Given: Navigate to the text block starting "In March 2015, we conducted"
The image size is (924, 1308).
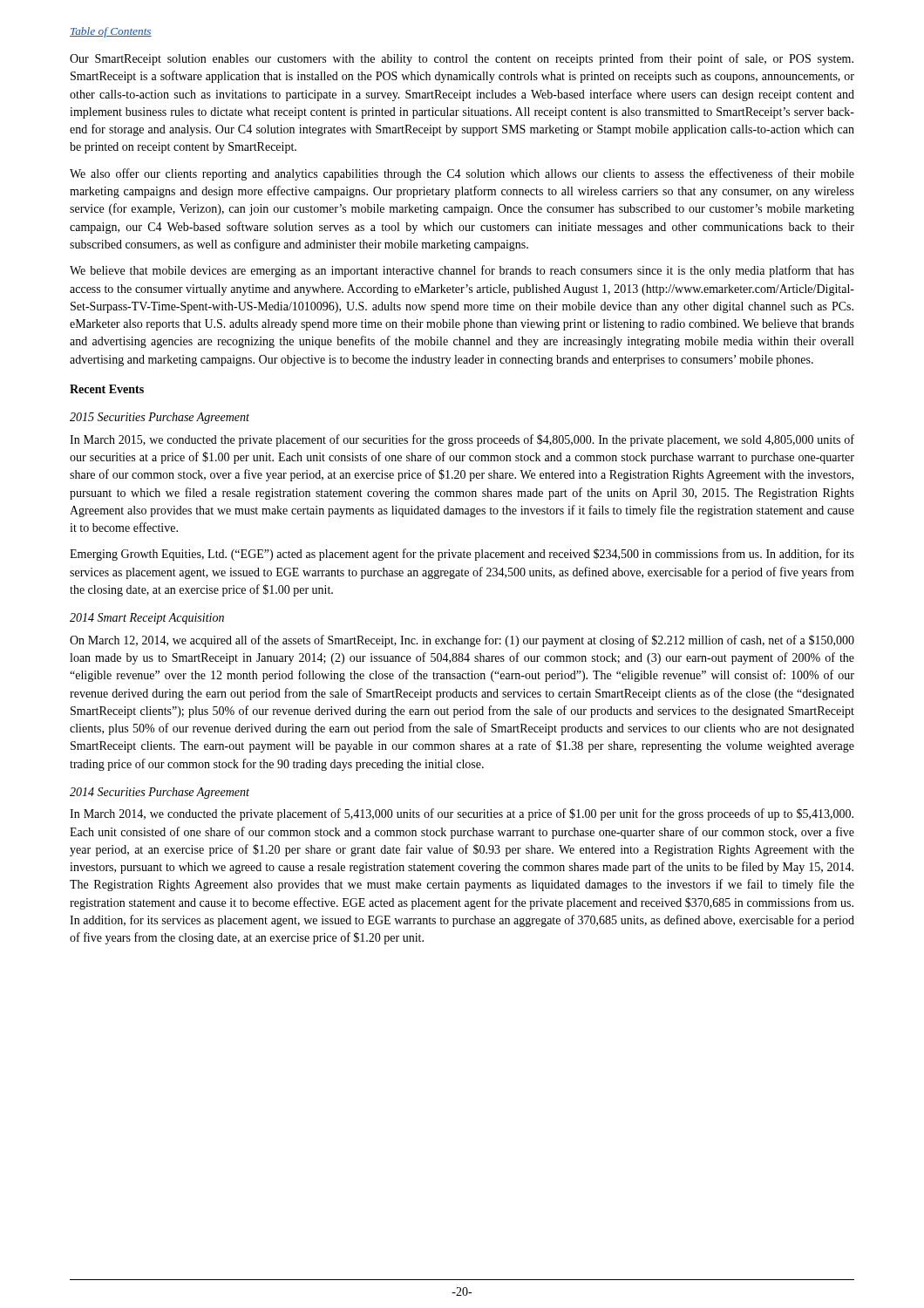Looking at the screenshot, I should tap(462, 484).
